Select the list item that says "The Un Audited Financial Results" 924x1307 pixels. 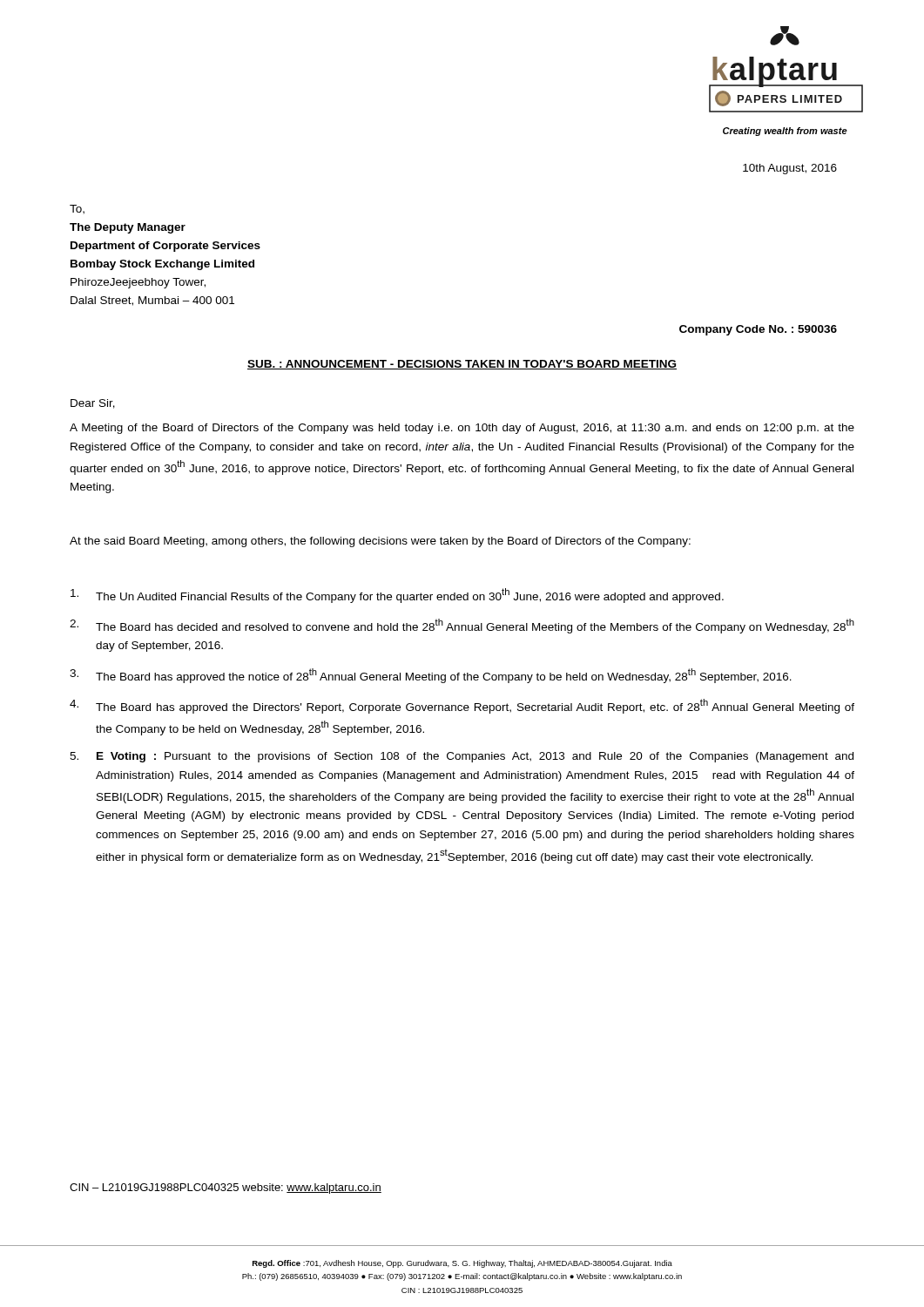click(x=462, y=595)
